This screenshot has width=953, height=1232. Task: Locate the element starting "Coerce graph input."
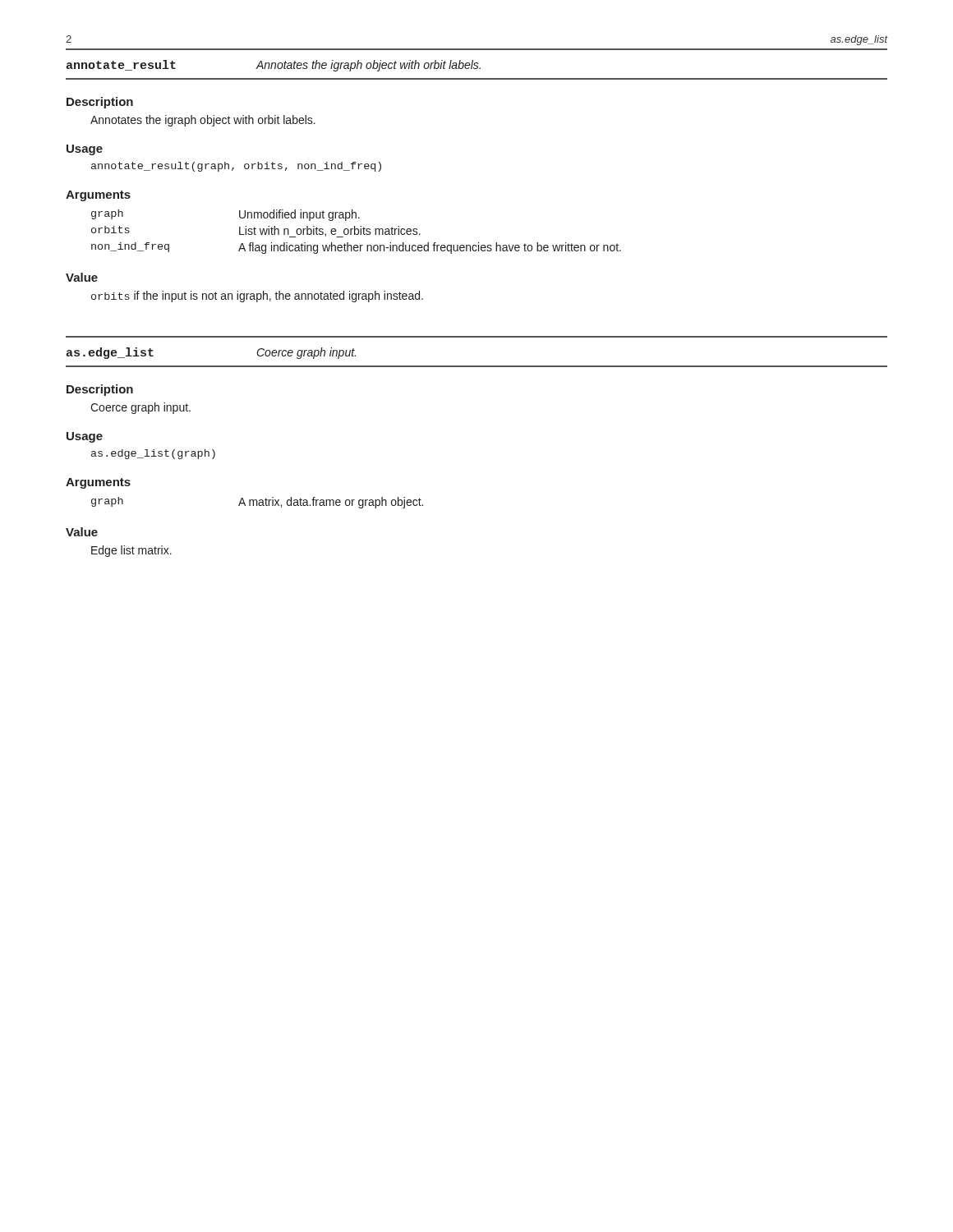[x=141, y=407]
